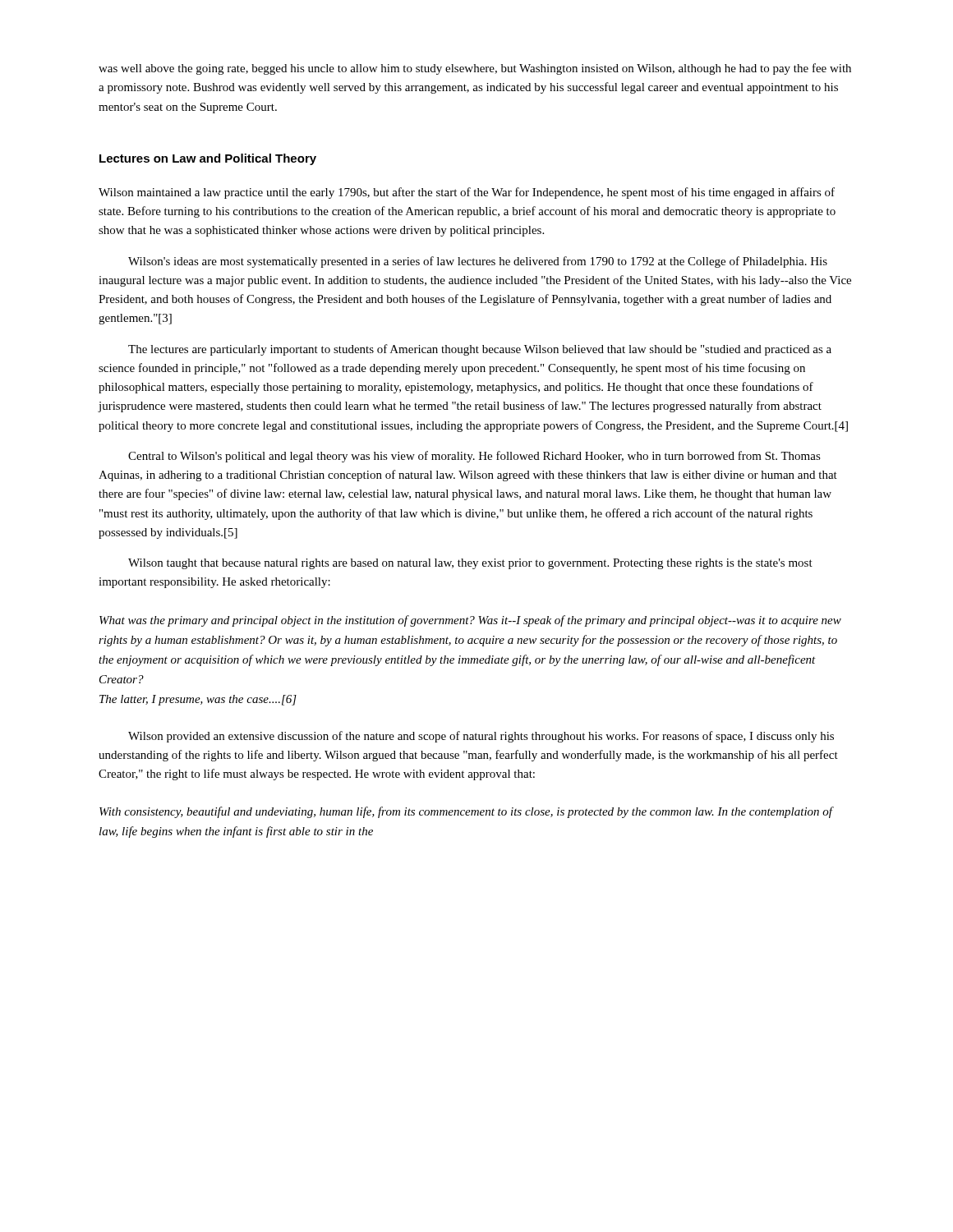Locate the text starting "was well above the going rate, begged his"
Image resolution: width=953 pixels, height=1232 pixels.
click(x=475, y=87)
